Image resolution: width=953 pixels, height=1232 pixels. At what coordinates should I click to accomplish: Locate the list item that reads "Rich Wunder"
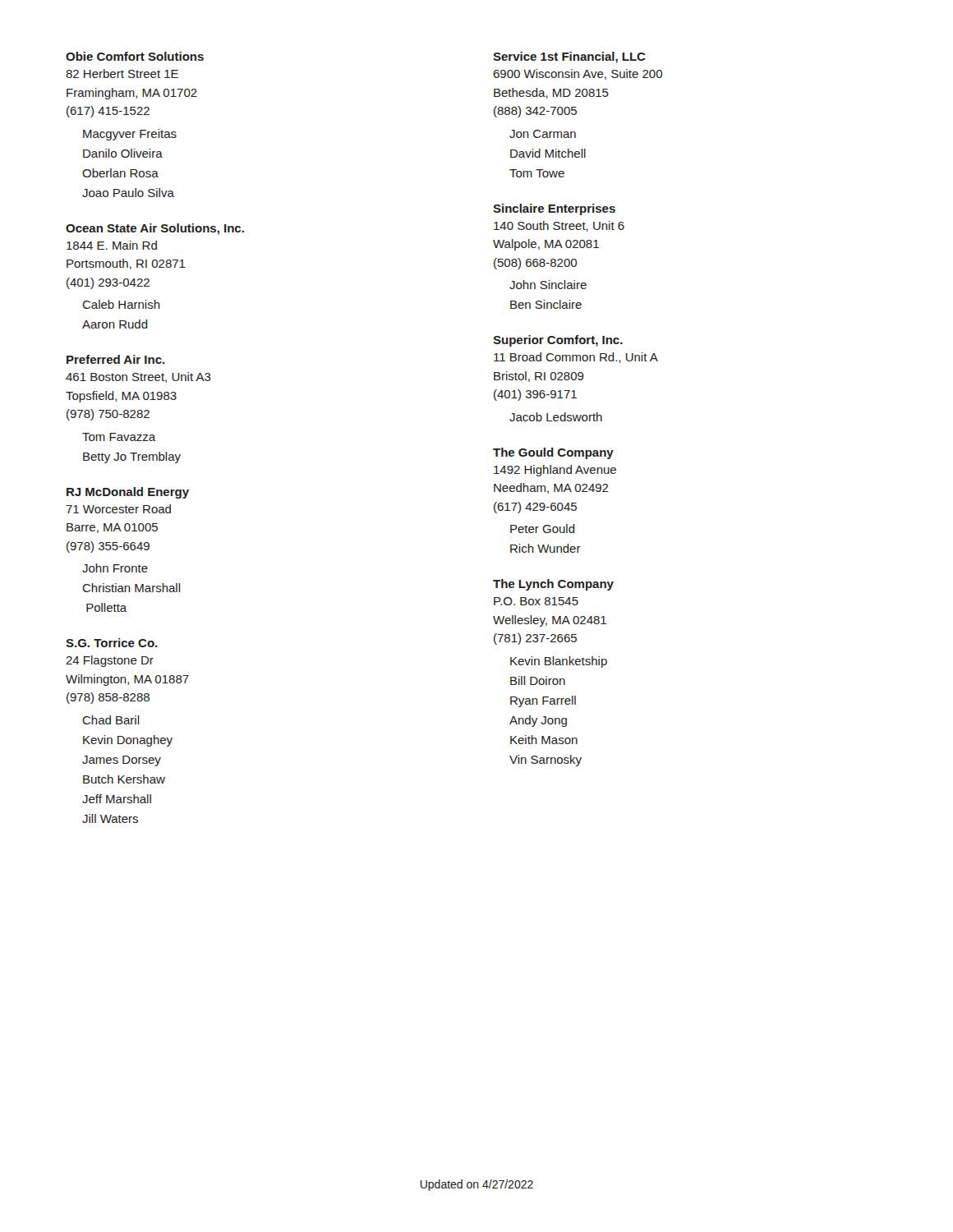(x=545, y=548)
